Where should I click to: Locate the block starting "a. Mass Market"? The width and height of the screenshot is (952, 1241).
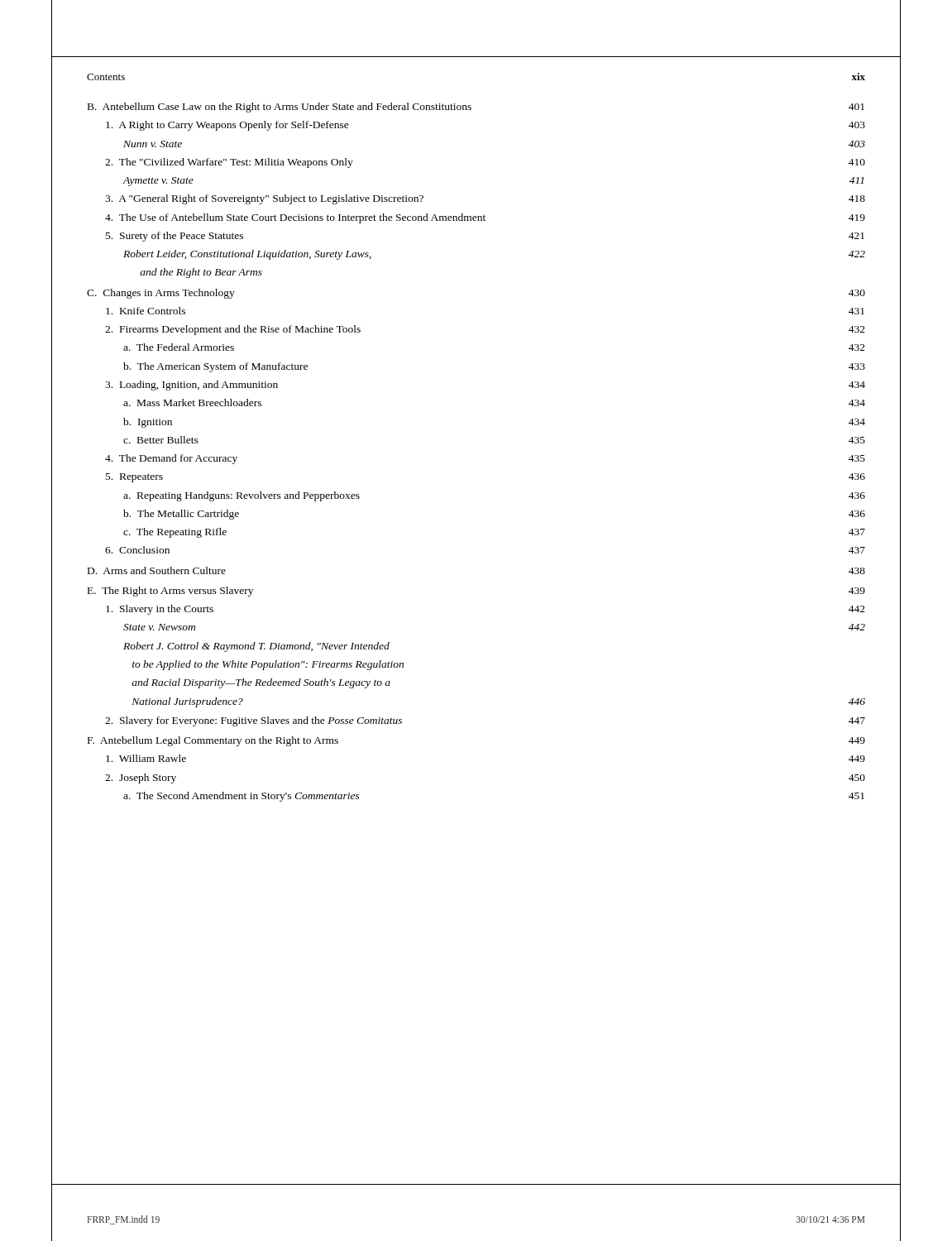pos(191,402)
